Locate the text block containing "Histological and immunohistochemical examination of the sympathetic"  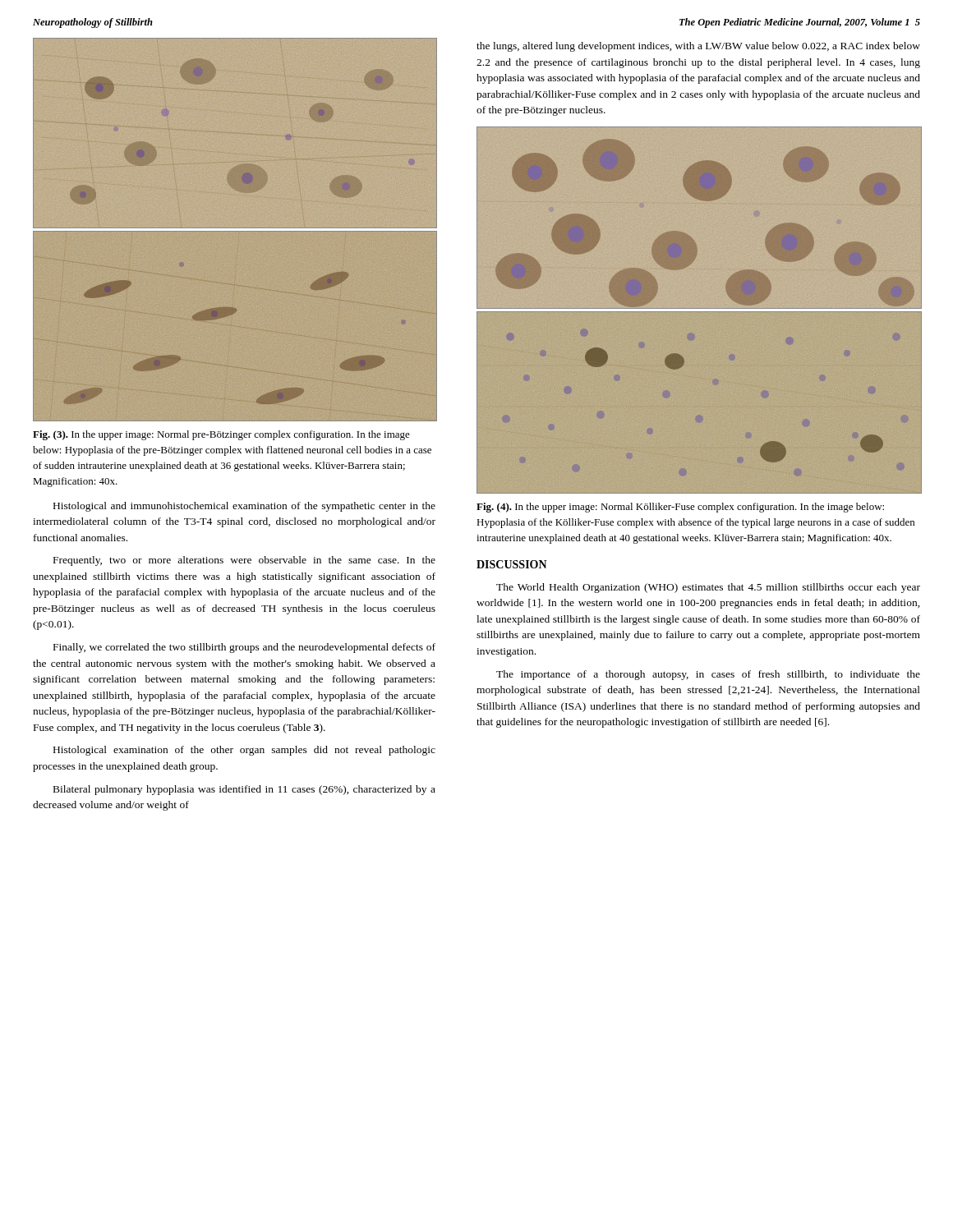(x=234, y=521)
